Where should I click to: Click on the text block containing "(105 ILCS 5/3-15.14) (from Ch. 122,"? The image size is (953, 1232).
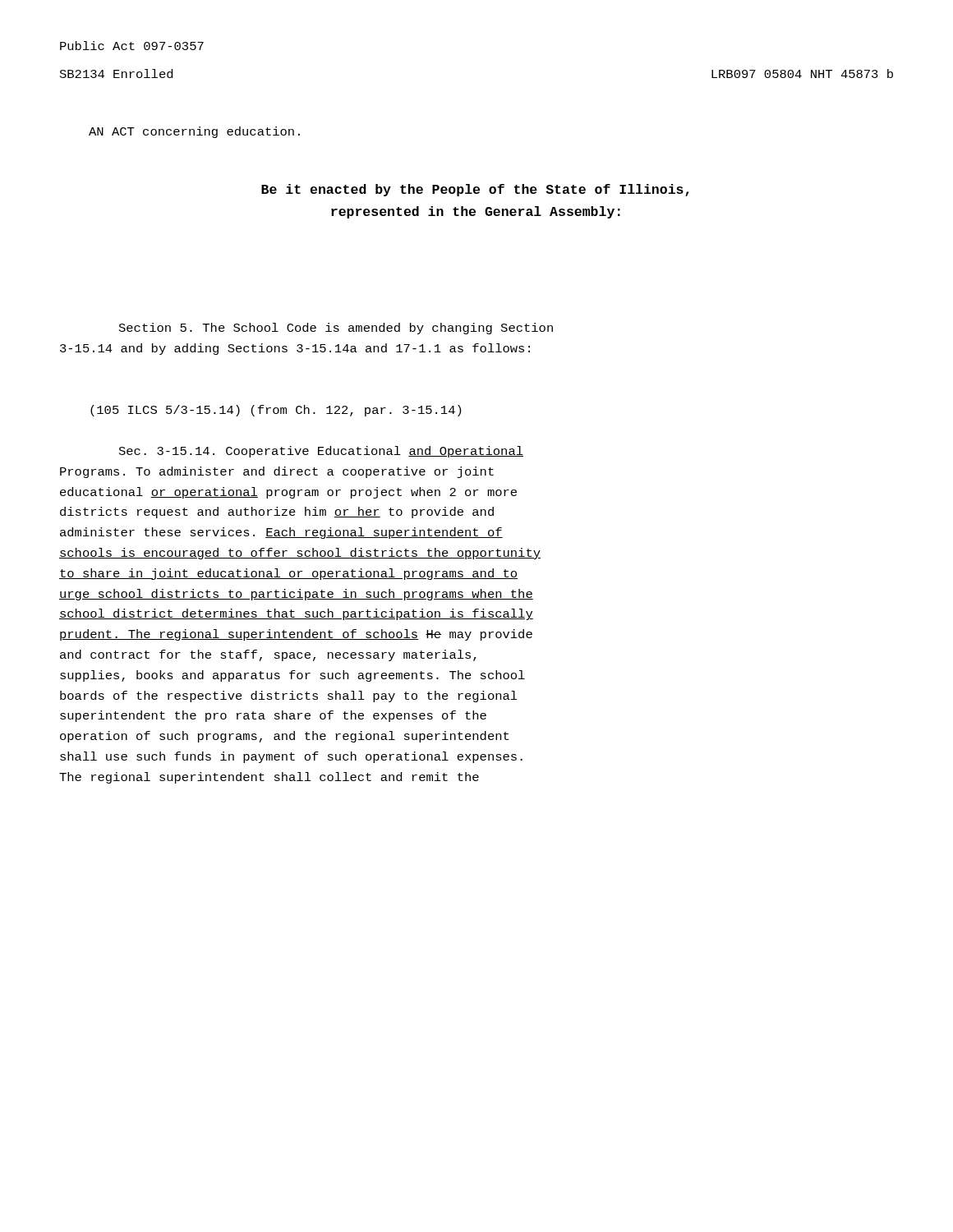[276, 411]
